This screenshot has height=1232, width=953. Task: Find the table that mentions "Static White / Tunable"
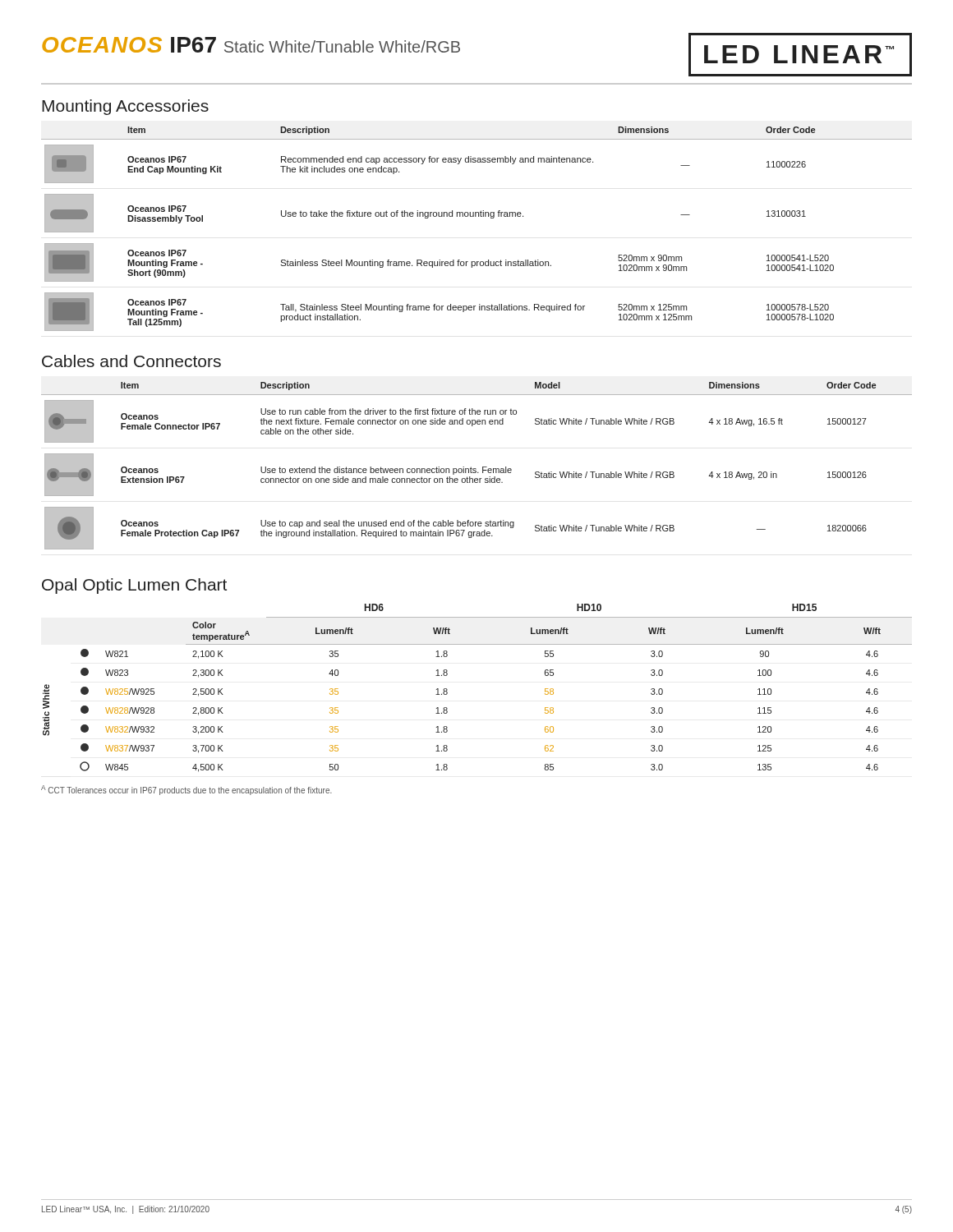click(476, 466)
